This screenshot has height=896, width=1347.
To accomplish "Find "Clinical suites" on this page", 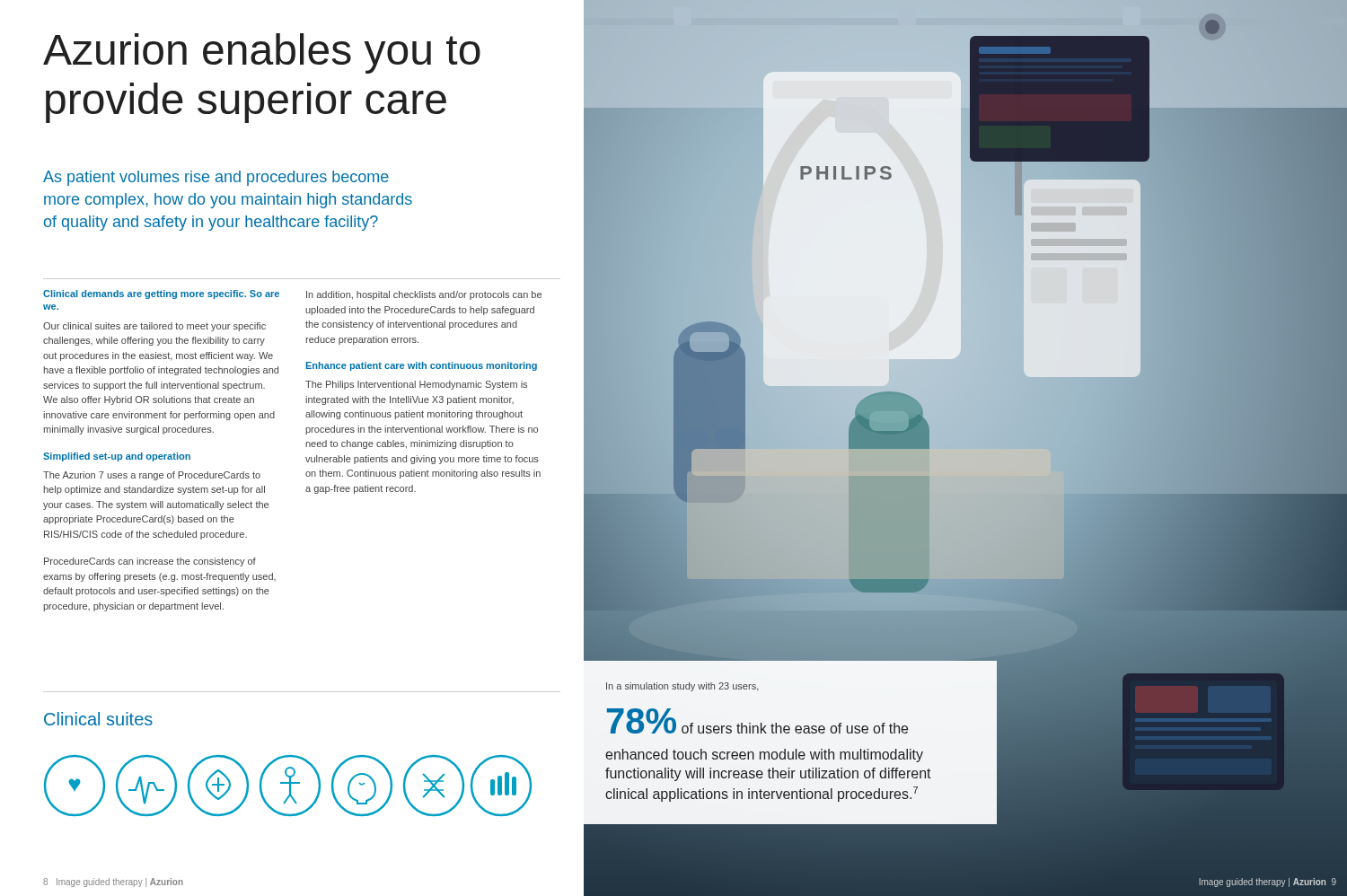I will coord(98,719).
